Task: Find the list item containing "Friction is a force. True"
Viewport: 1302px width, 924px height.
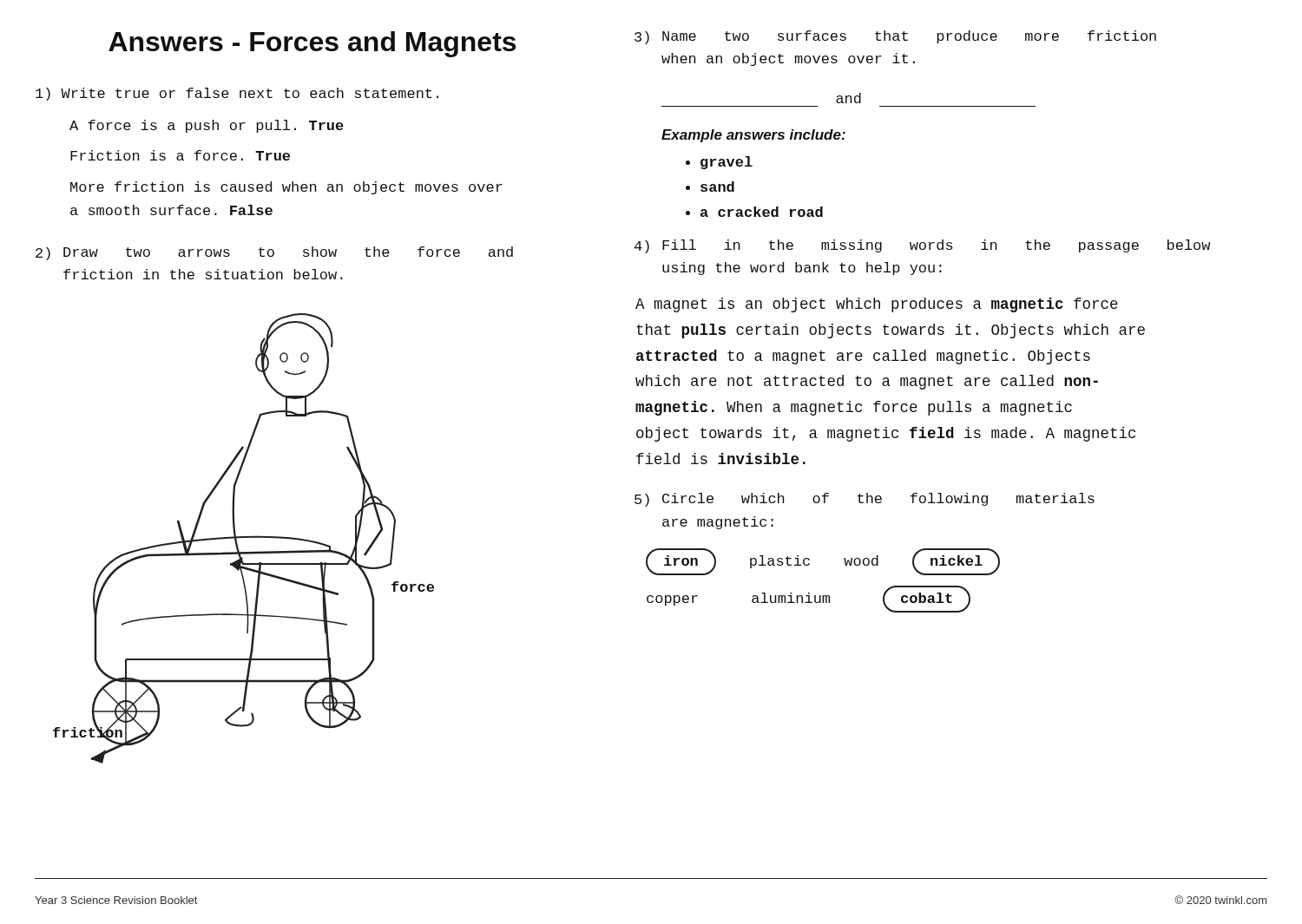Action: pos(180,157)
